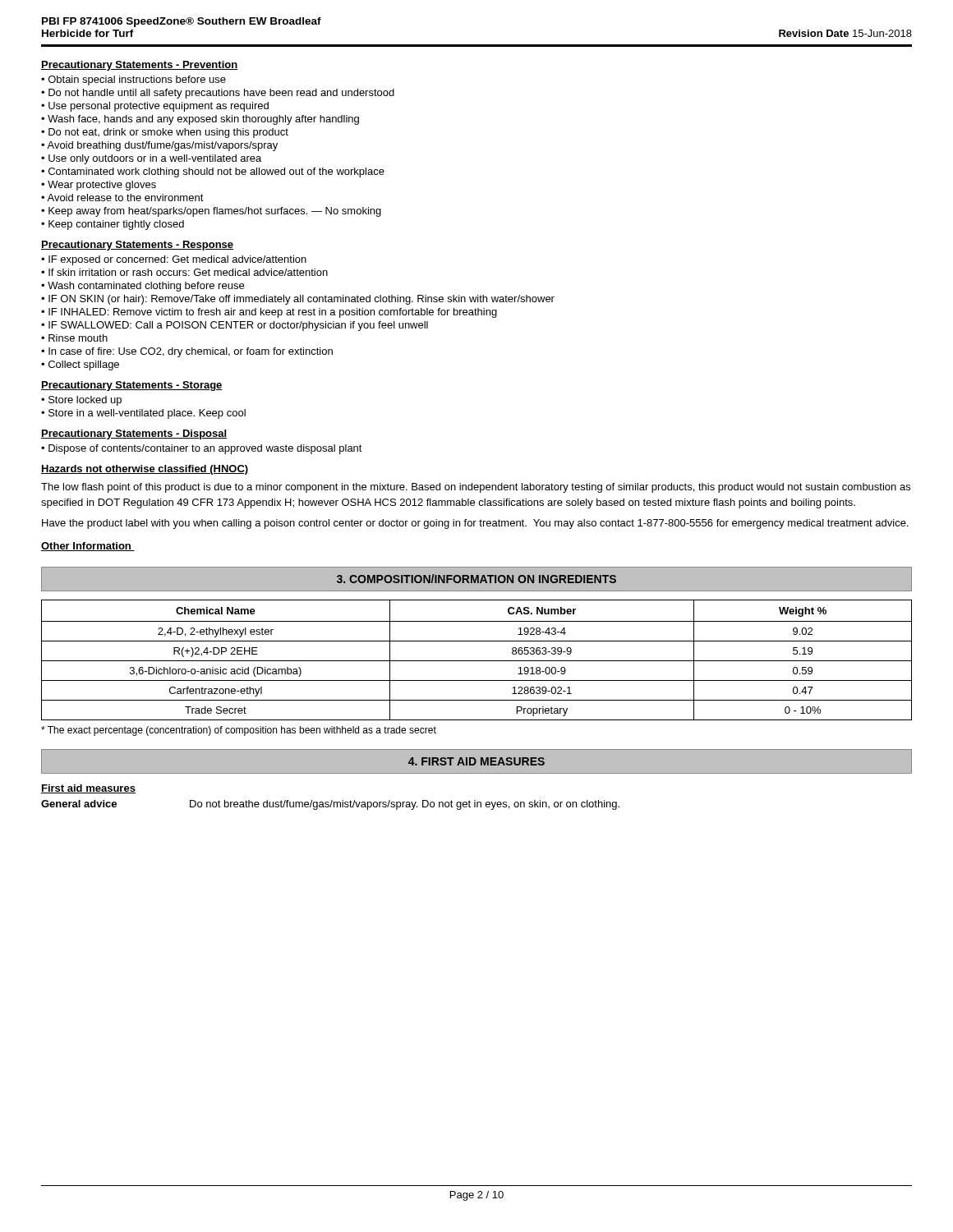The width and height of the screenshot is (953, 1232).
Task: Select the list item that says "Dispose of contents/container to"
Action: 205,448
